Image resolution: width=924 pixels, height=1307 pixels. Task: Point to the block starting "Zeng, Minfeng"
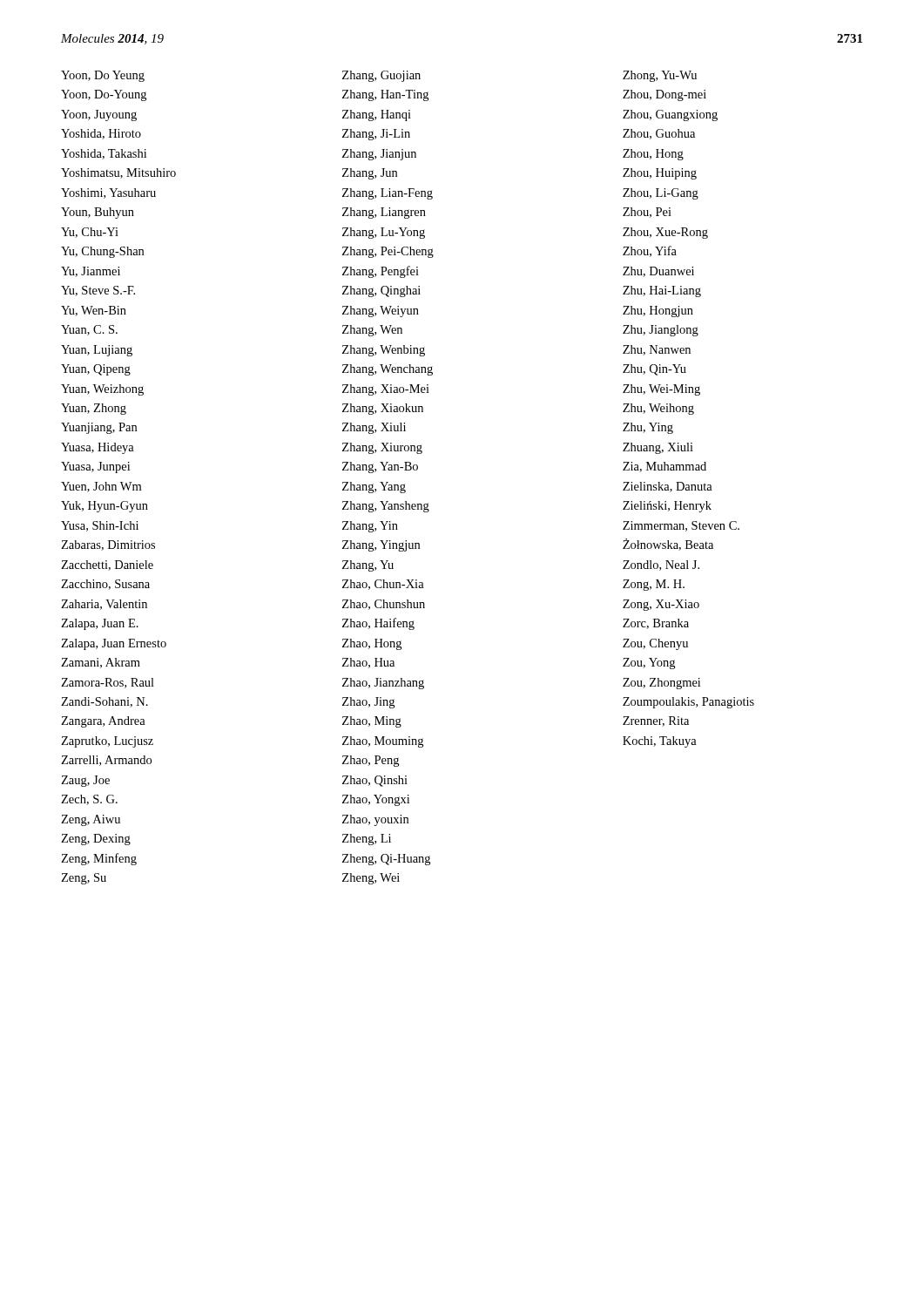coord(99,858)
